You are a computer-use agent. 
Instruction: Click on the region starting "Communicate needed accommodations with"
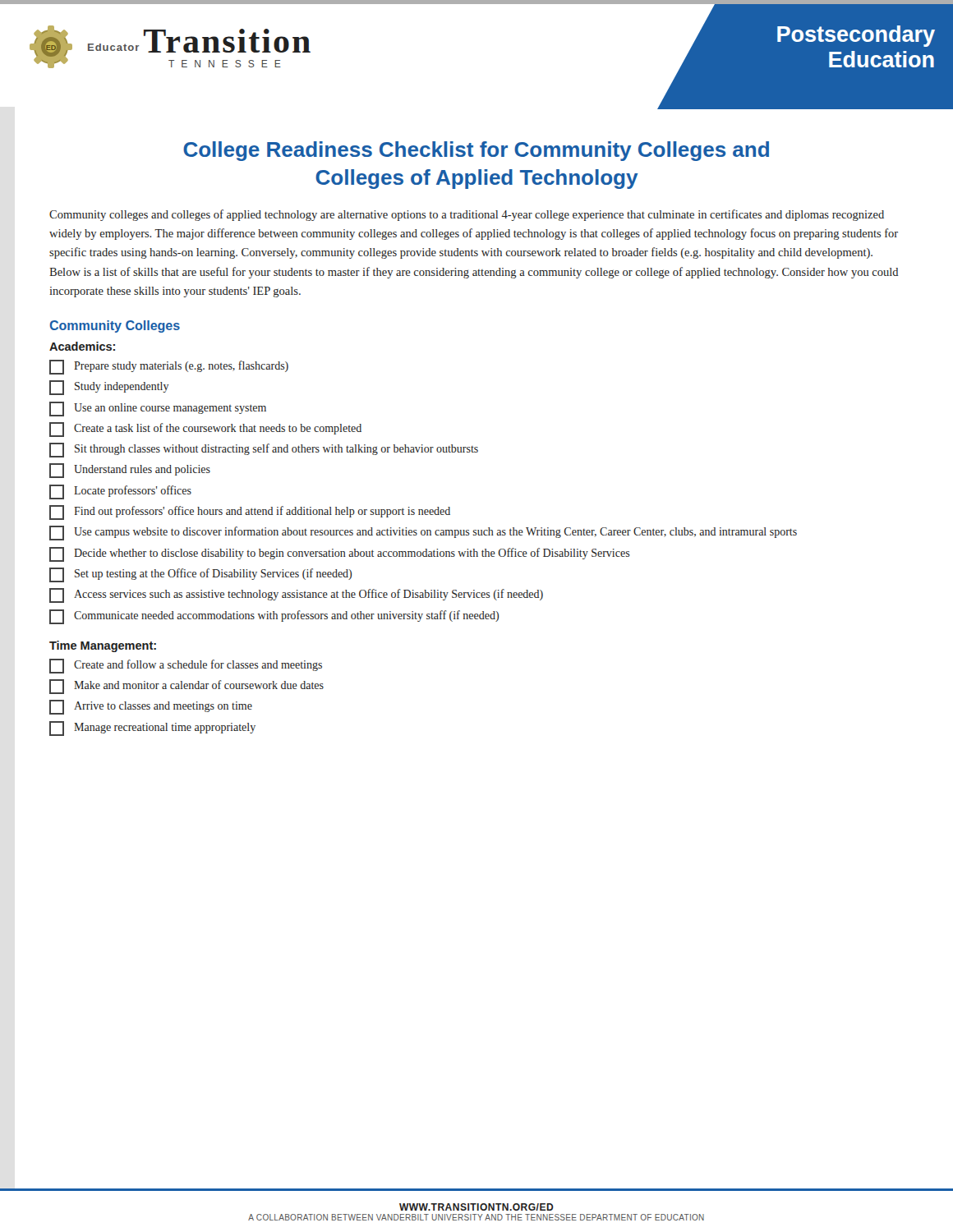click(x=476, y=616)
